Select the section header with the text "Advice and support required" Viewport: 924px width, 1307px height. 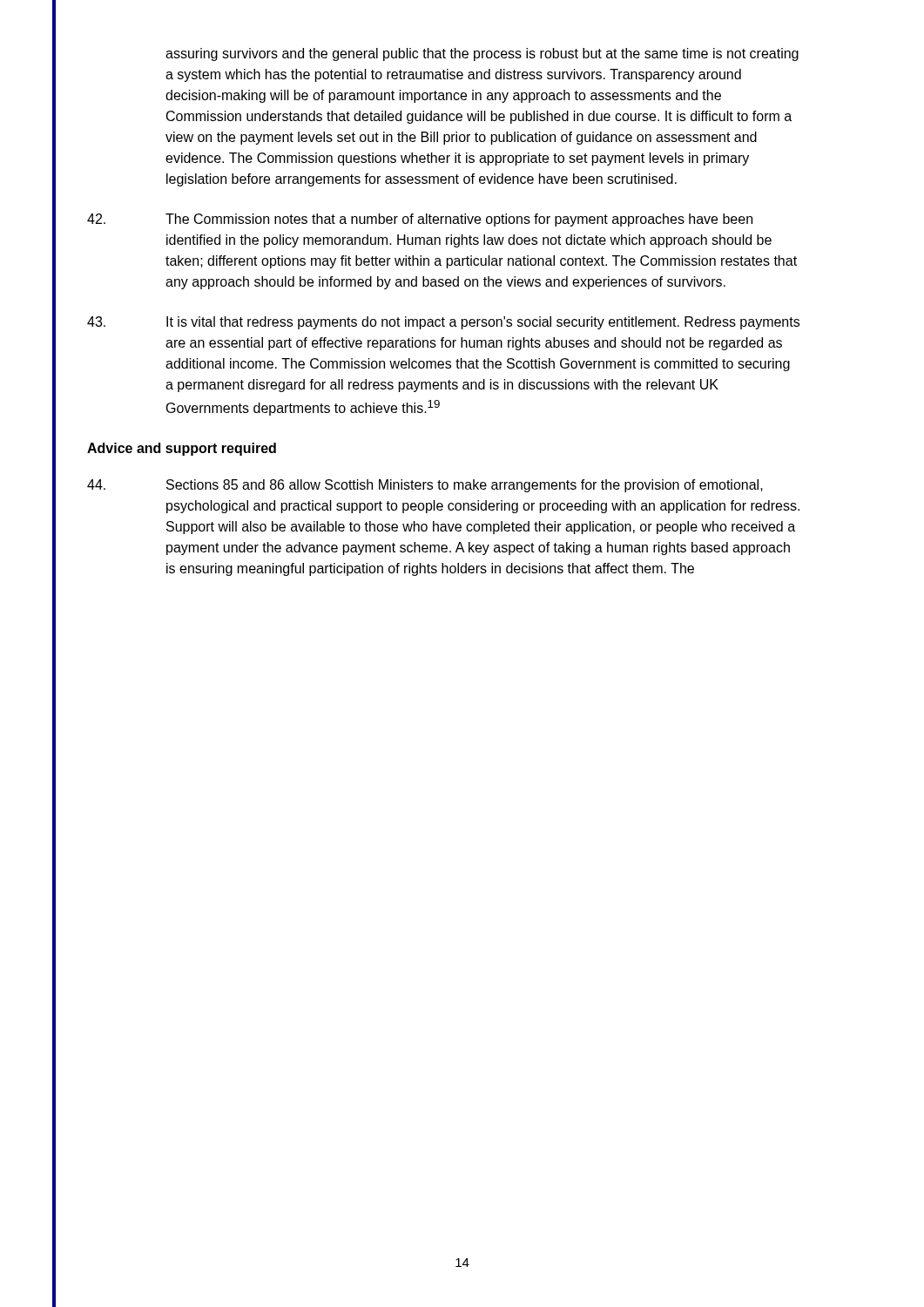pyautogui.click(x=182, y=449)
